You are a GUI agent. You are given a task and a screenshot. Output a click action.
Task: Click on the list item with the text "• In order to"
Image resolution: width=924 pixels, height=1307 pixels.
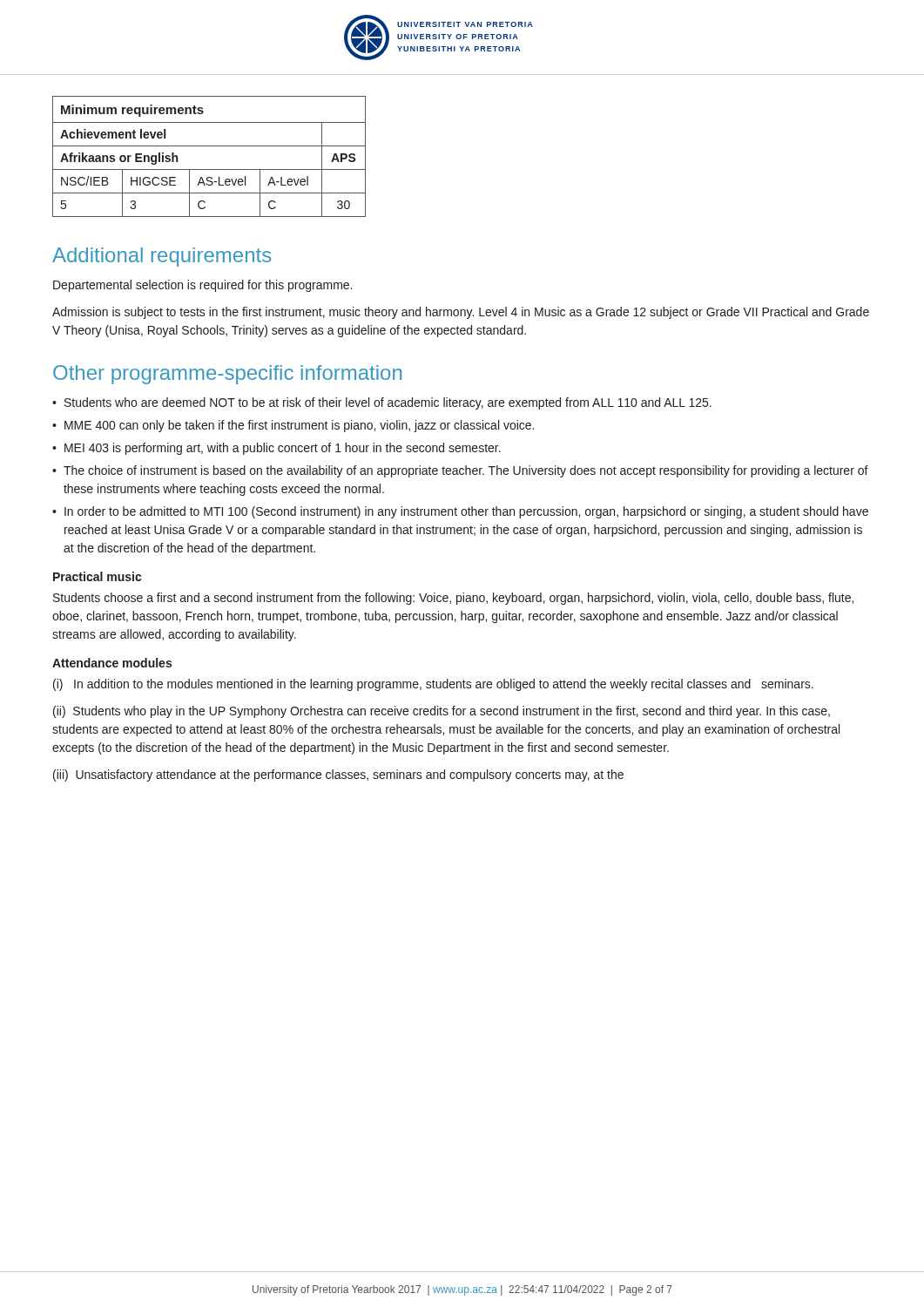[x=462, y=530]
